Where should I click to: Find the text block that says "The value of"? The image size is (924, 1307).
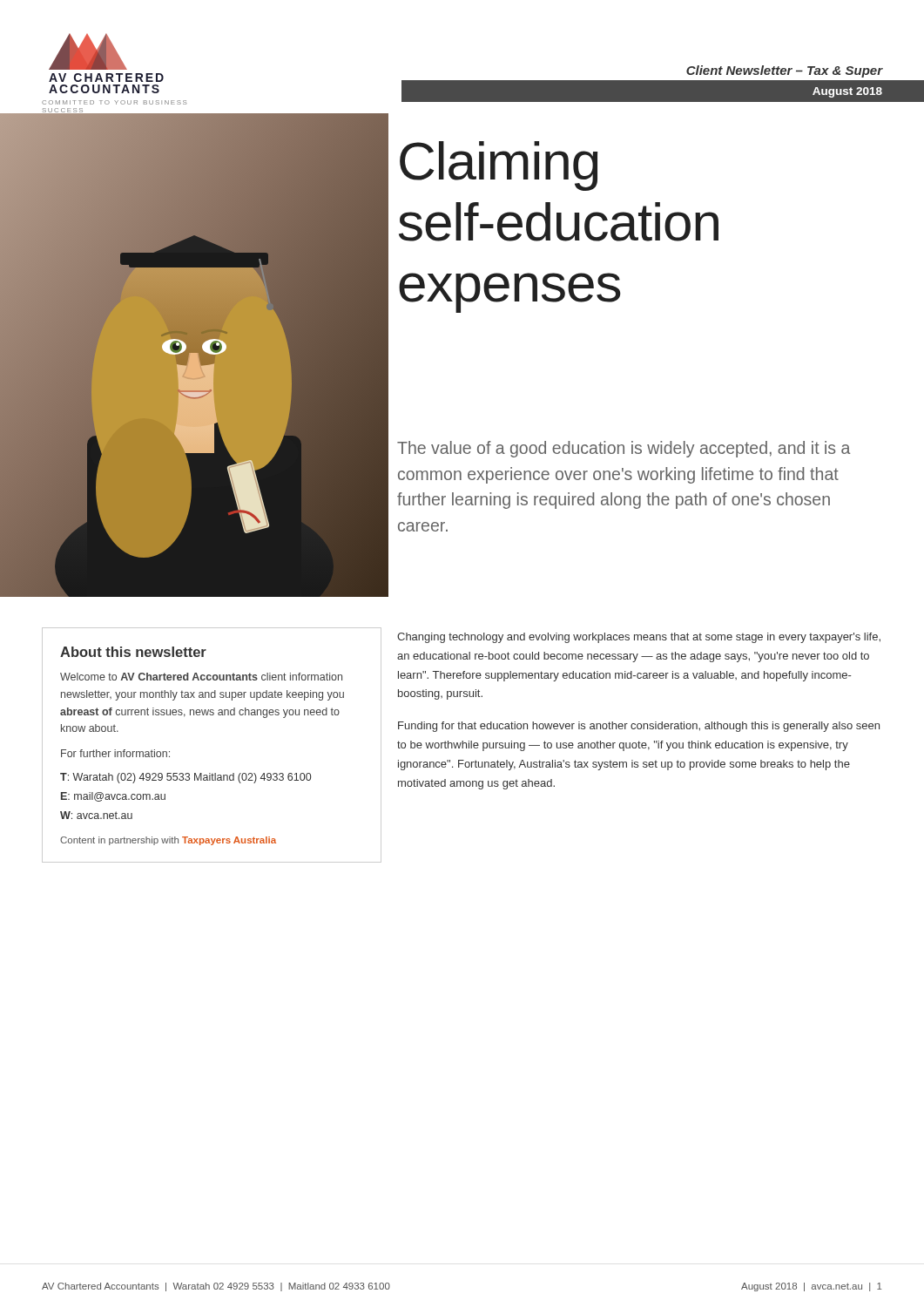tap(642, 487)
